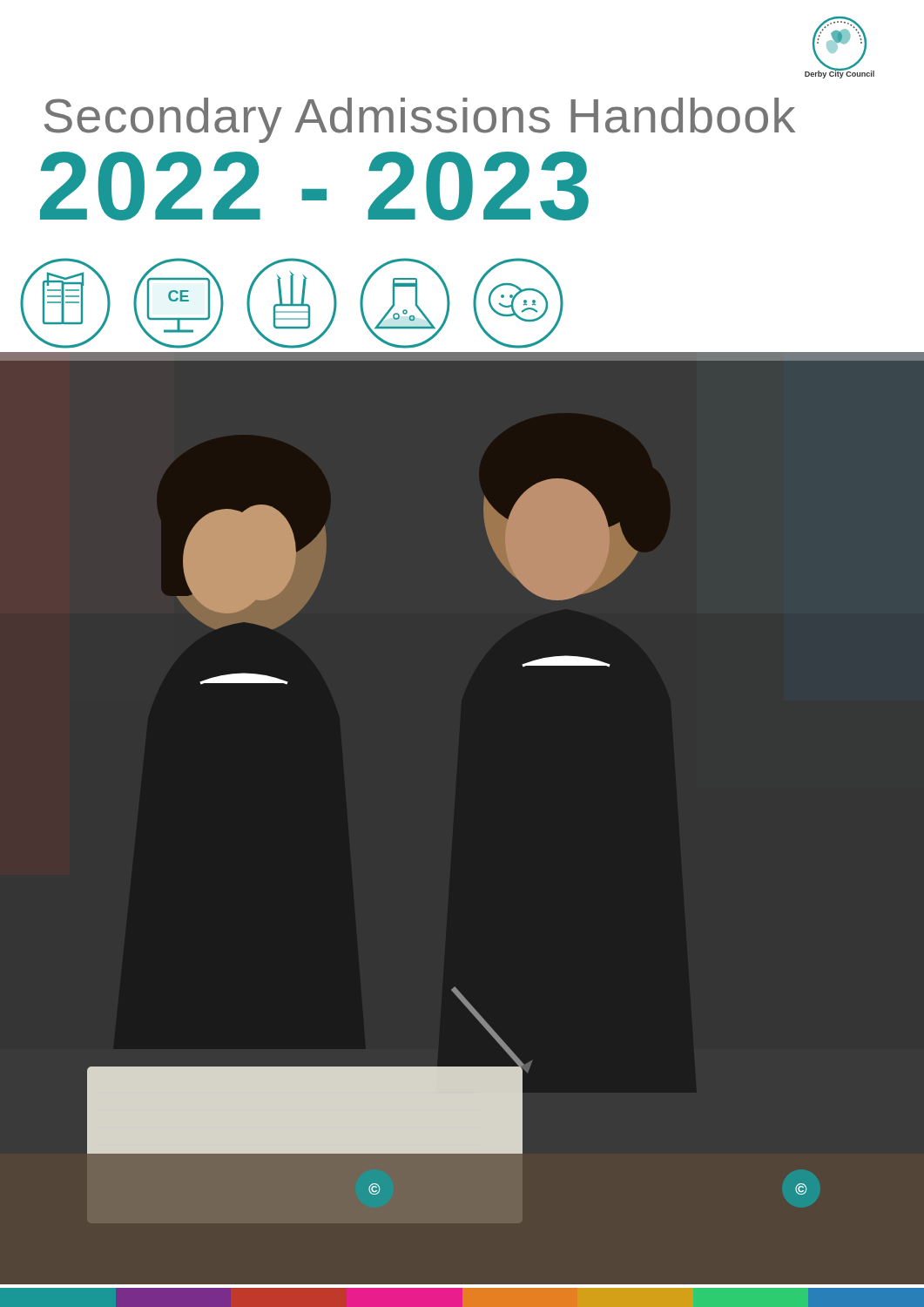Select the photo
This screenshot has height=1307, width=924.
(462, 818)
